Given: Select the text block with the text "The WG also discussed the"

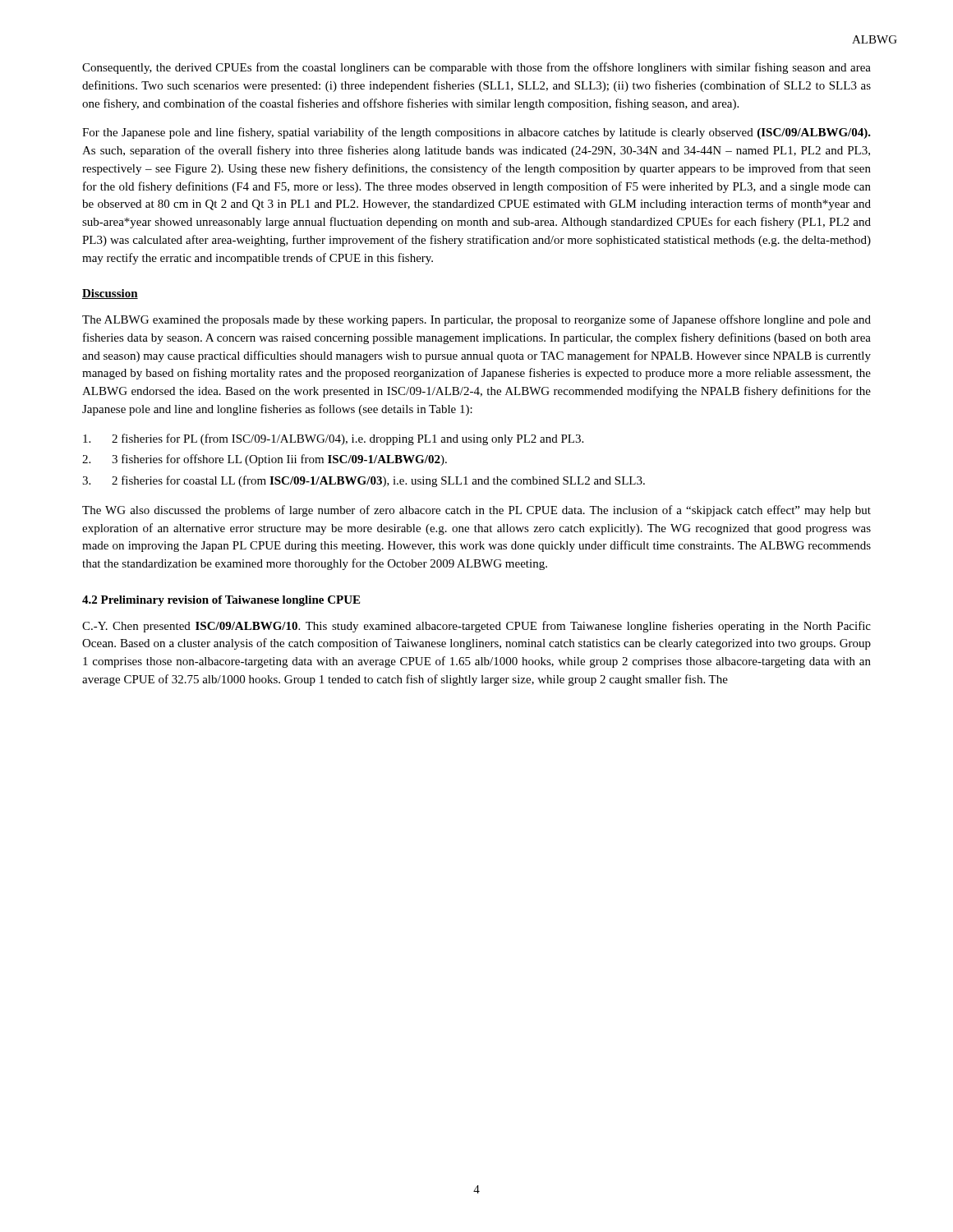Looking at the screenshot, I should pos(476,537).
